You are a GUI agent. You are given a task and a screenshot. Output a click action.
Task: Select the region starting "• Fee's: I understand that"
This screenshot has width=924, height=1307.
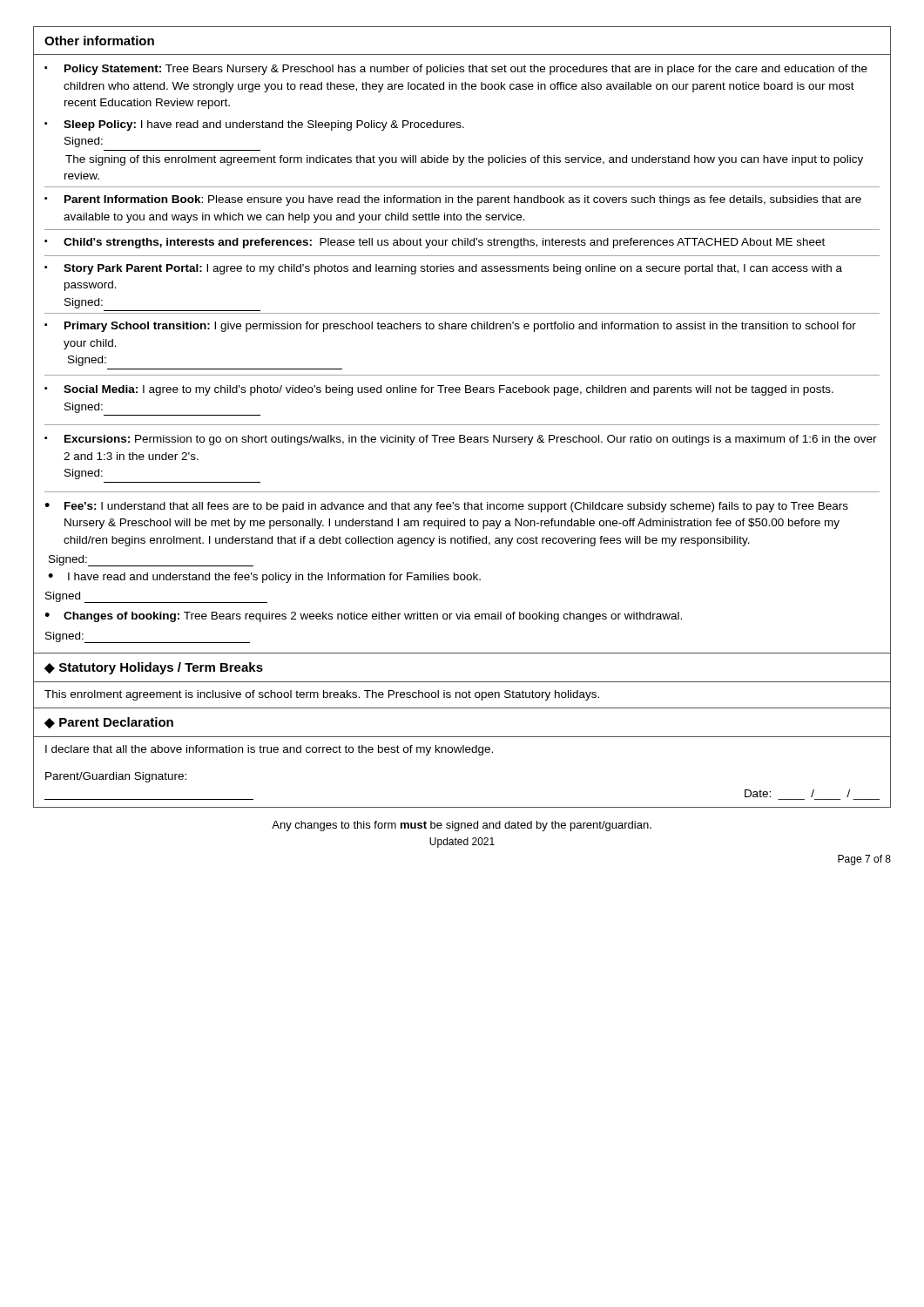(462, 523)
